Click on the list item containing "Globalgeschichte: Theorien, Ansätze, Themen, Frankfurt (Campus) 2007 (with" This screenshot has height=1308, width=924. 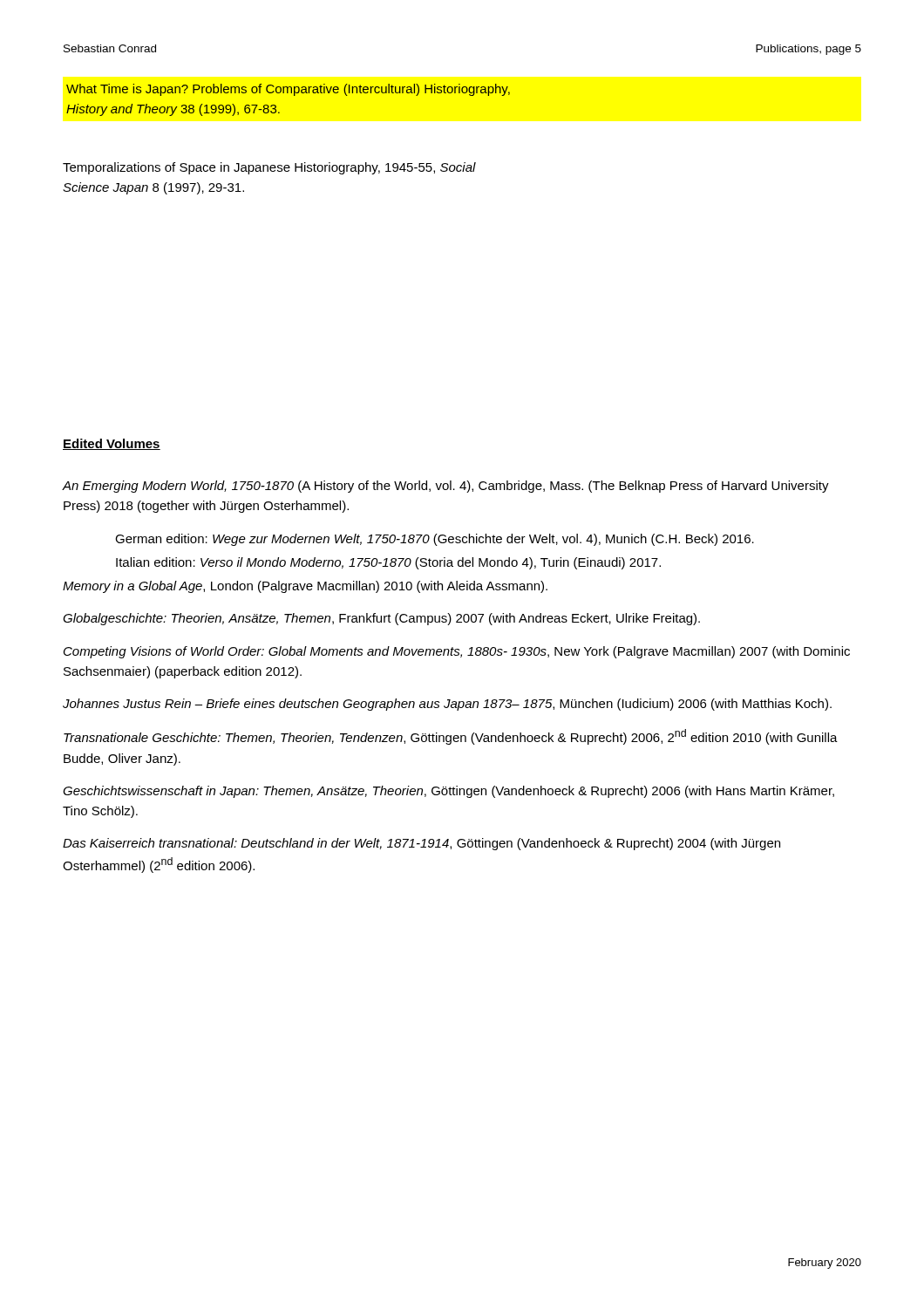pyautogui.click(x=382, y=618)
